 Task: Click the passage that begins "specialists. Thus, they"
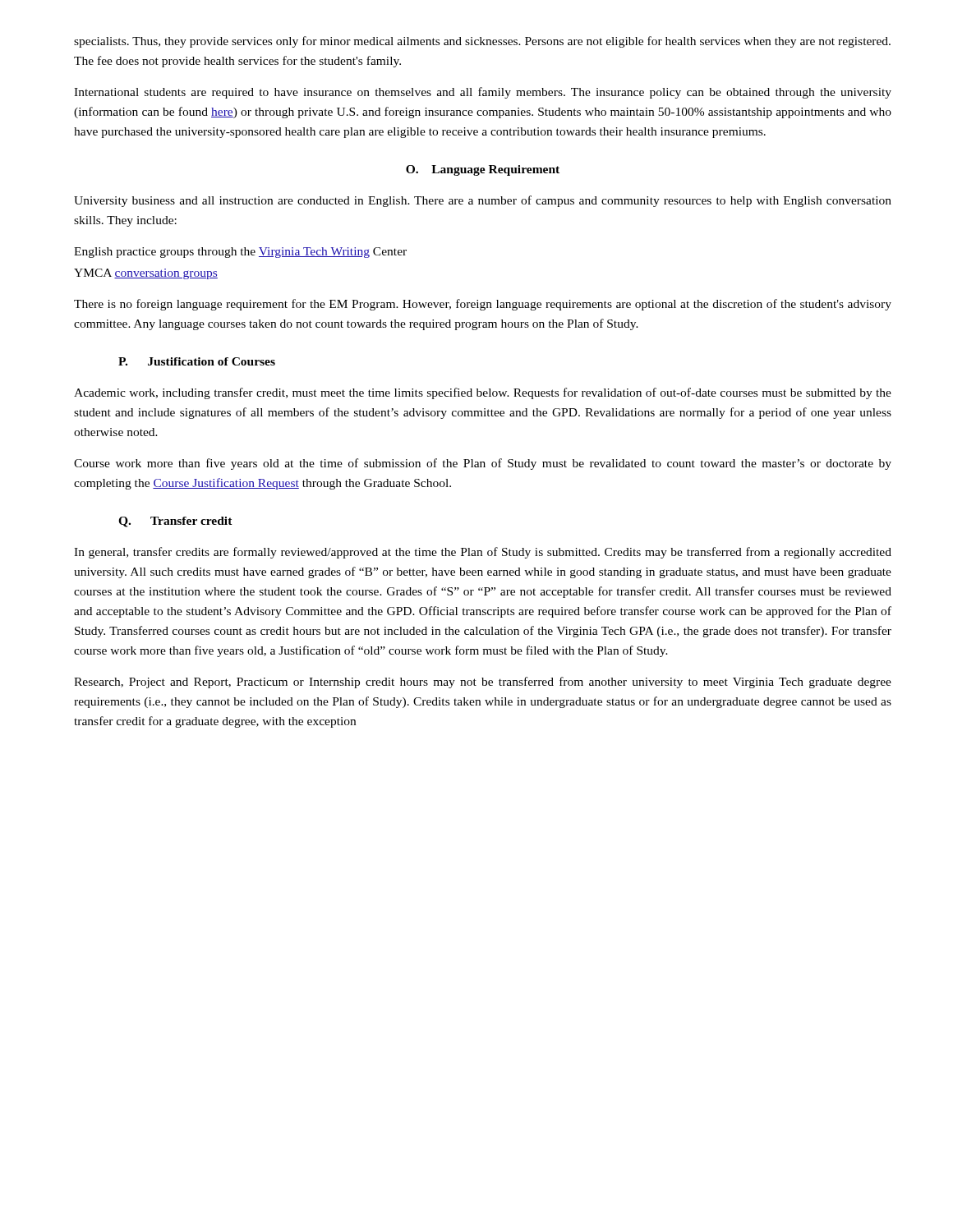pyautogui.click(x=483, y=51)
